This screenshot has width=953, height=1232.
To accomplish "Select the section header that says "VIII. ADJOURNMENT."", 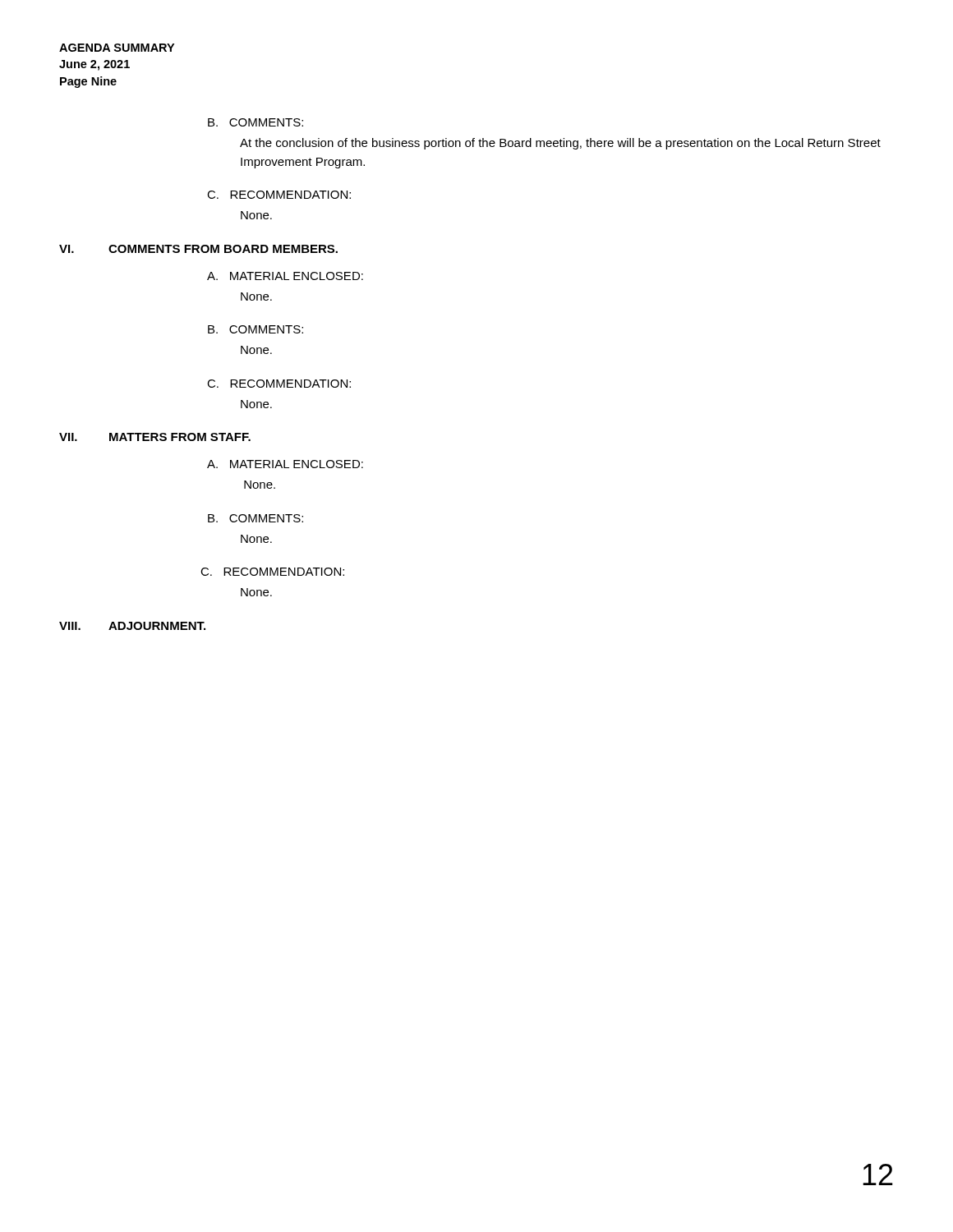I will pos(133,625).
